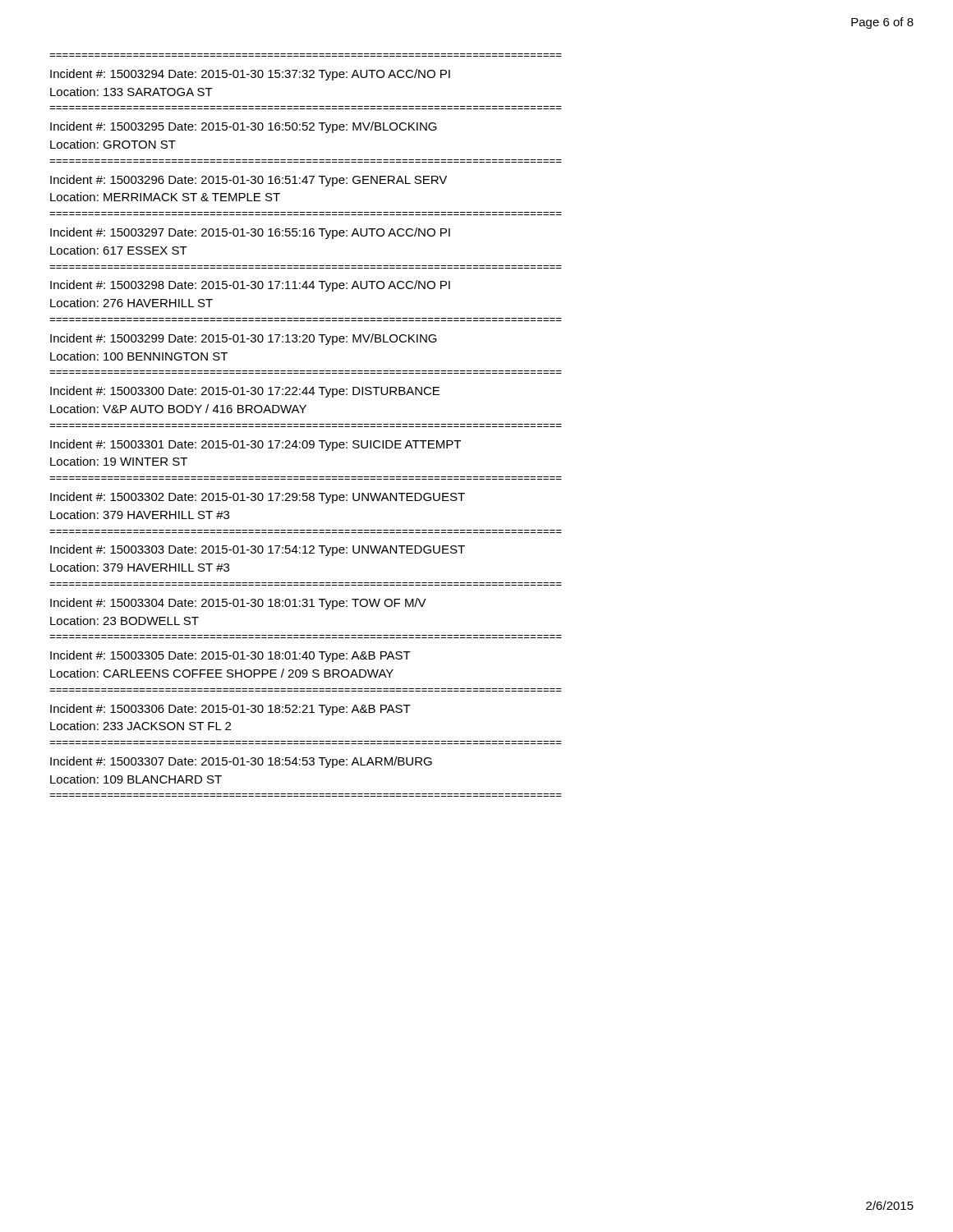
Task: Locate the list item that says "Incident #: 15003294"
Action: point(250,82)
